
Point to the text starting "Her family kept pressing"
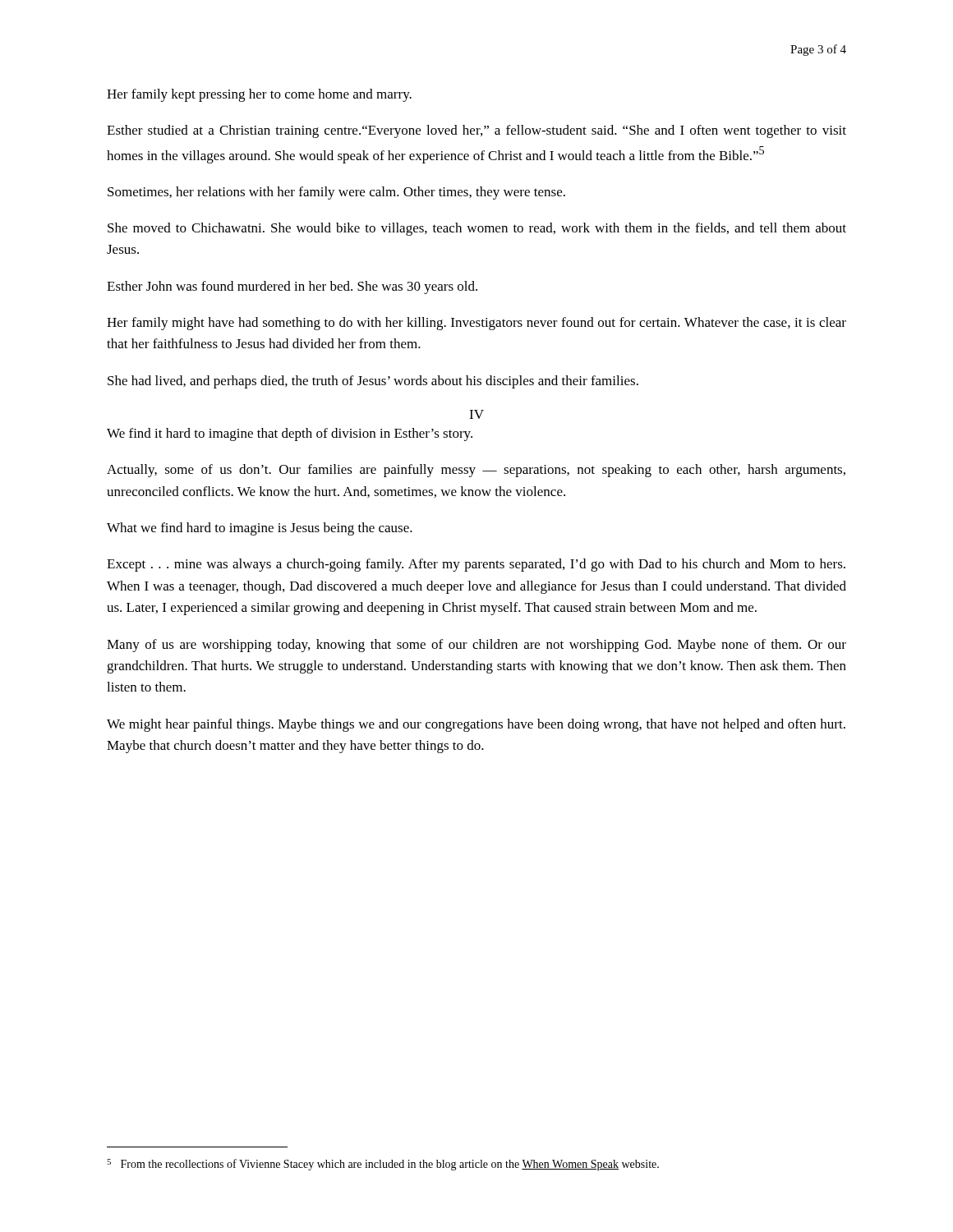[260, 94]
